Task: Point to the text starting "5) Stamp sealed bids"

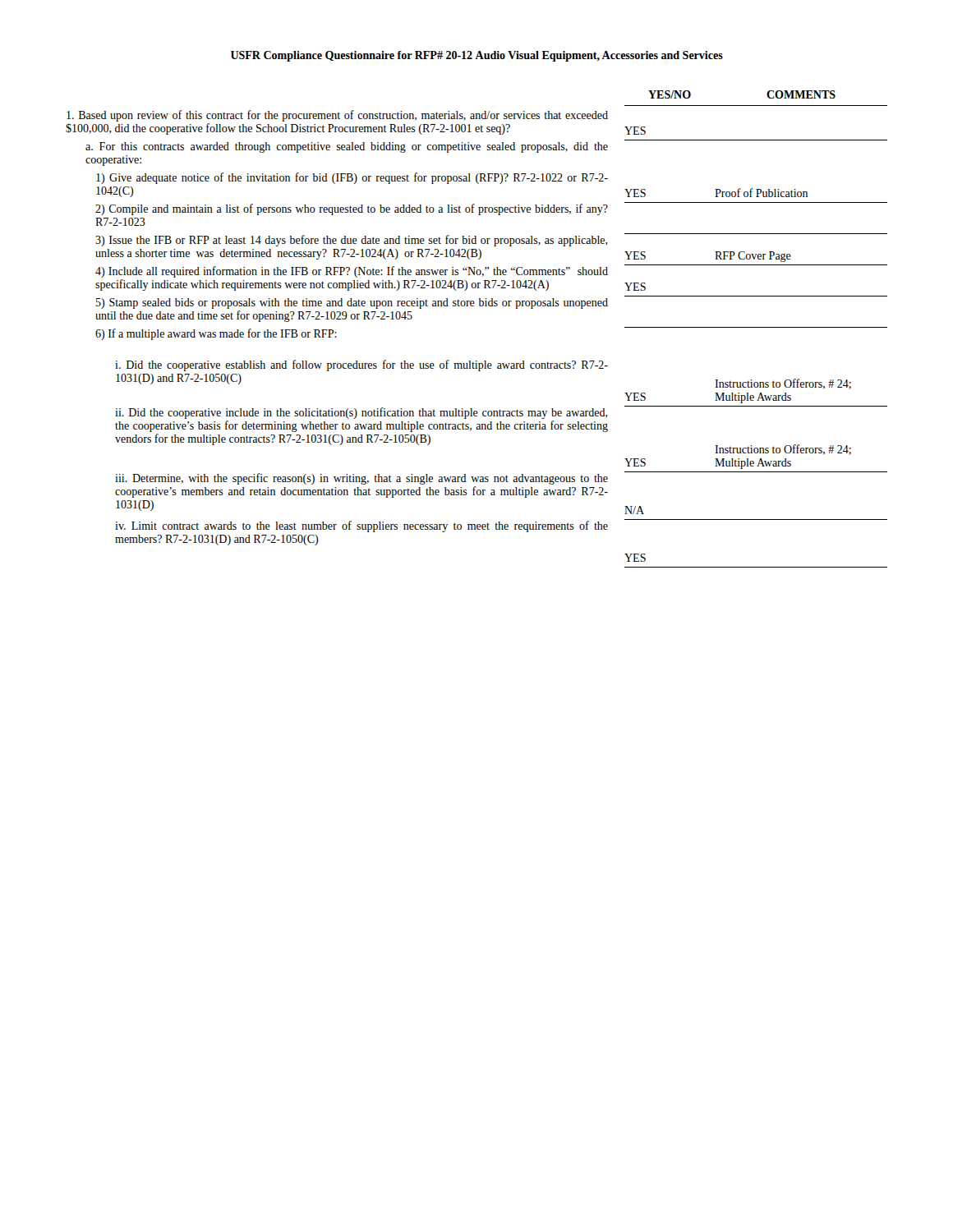Action: [x=476, y=312]
